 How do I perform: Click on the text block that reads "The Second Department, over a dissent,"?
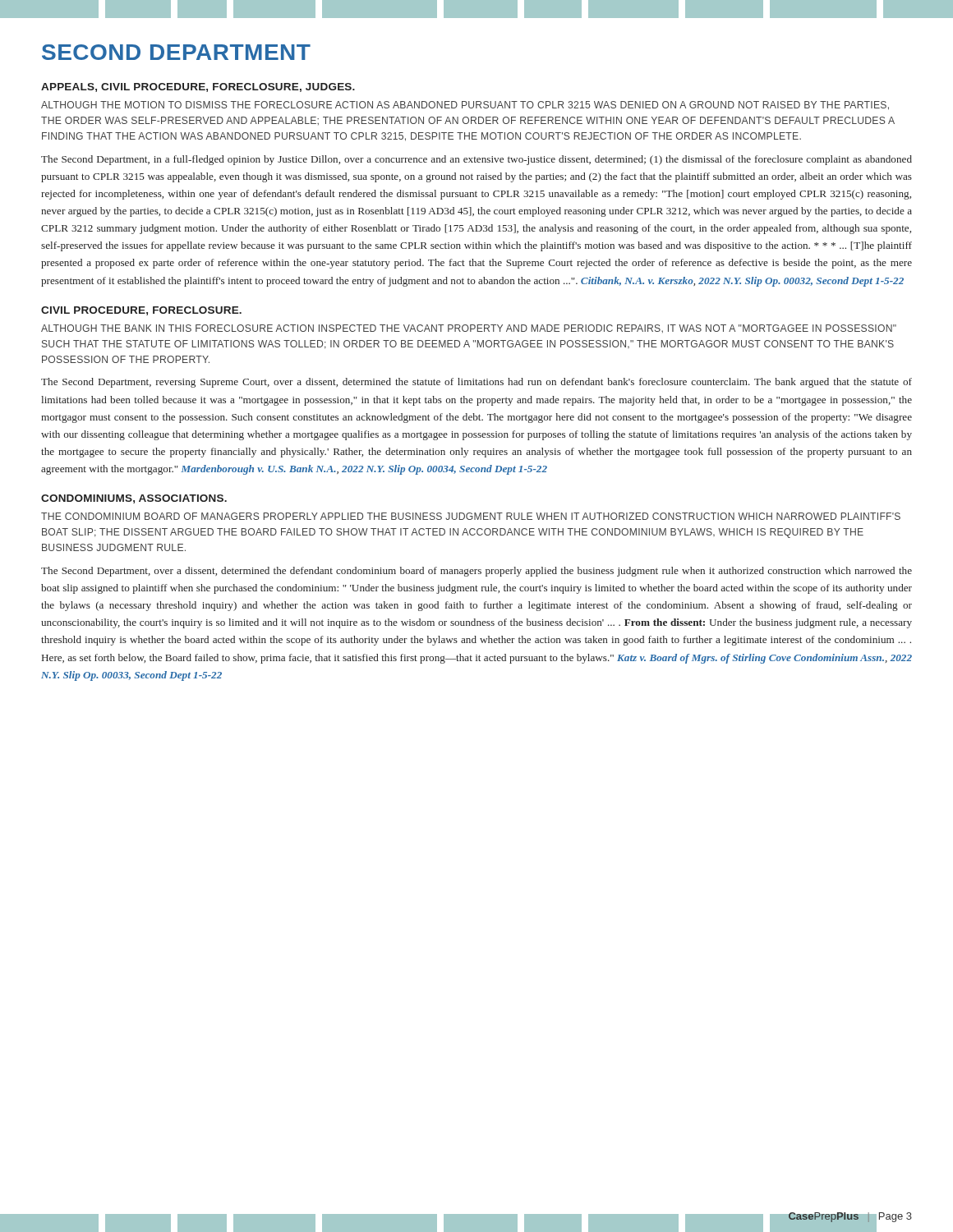(476, 622)
